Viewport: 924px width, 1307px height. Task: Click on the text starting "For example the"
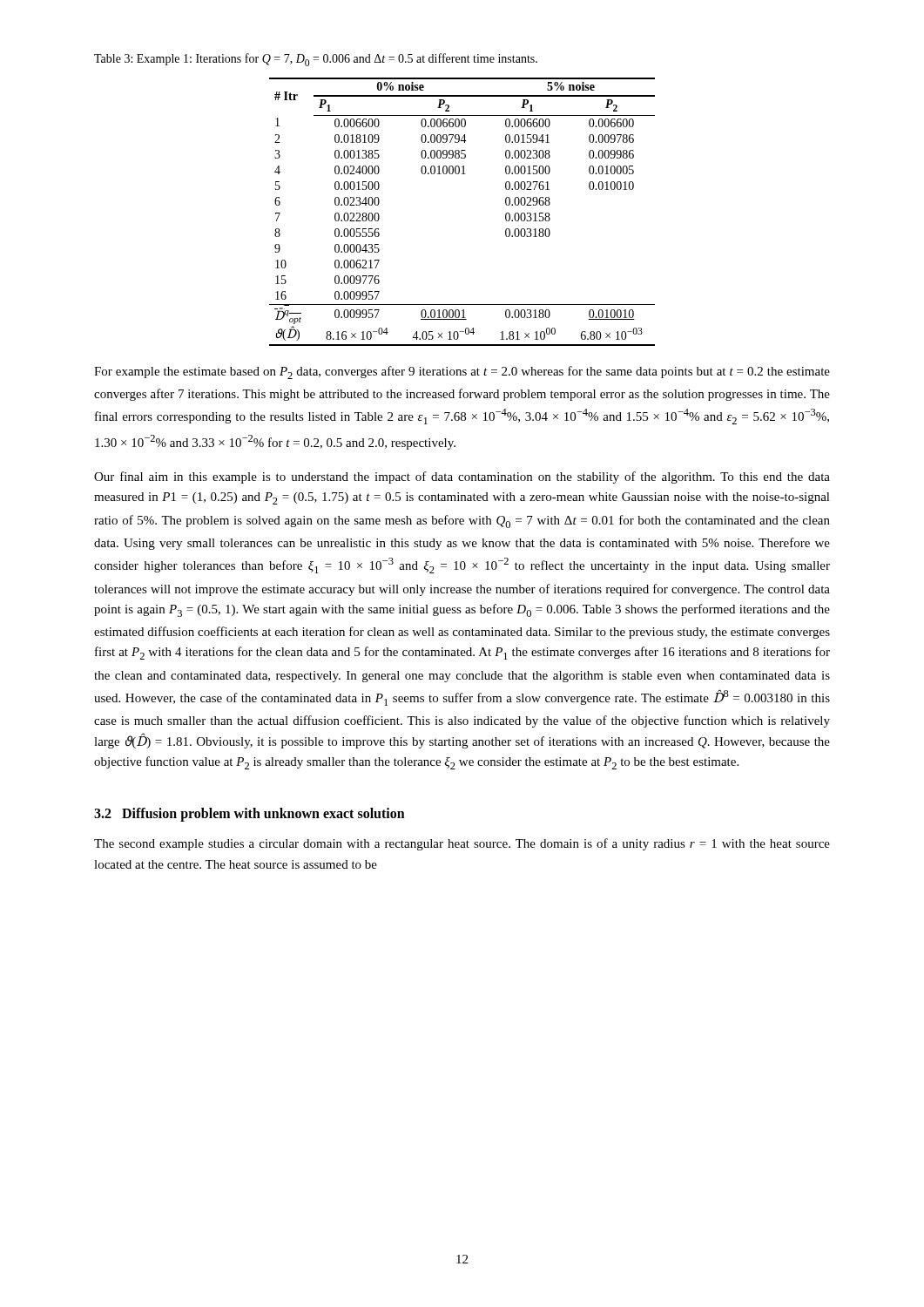[462, 407]
